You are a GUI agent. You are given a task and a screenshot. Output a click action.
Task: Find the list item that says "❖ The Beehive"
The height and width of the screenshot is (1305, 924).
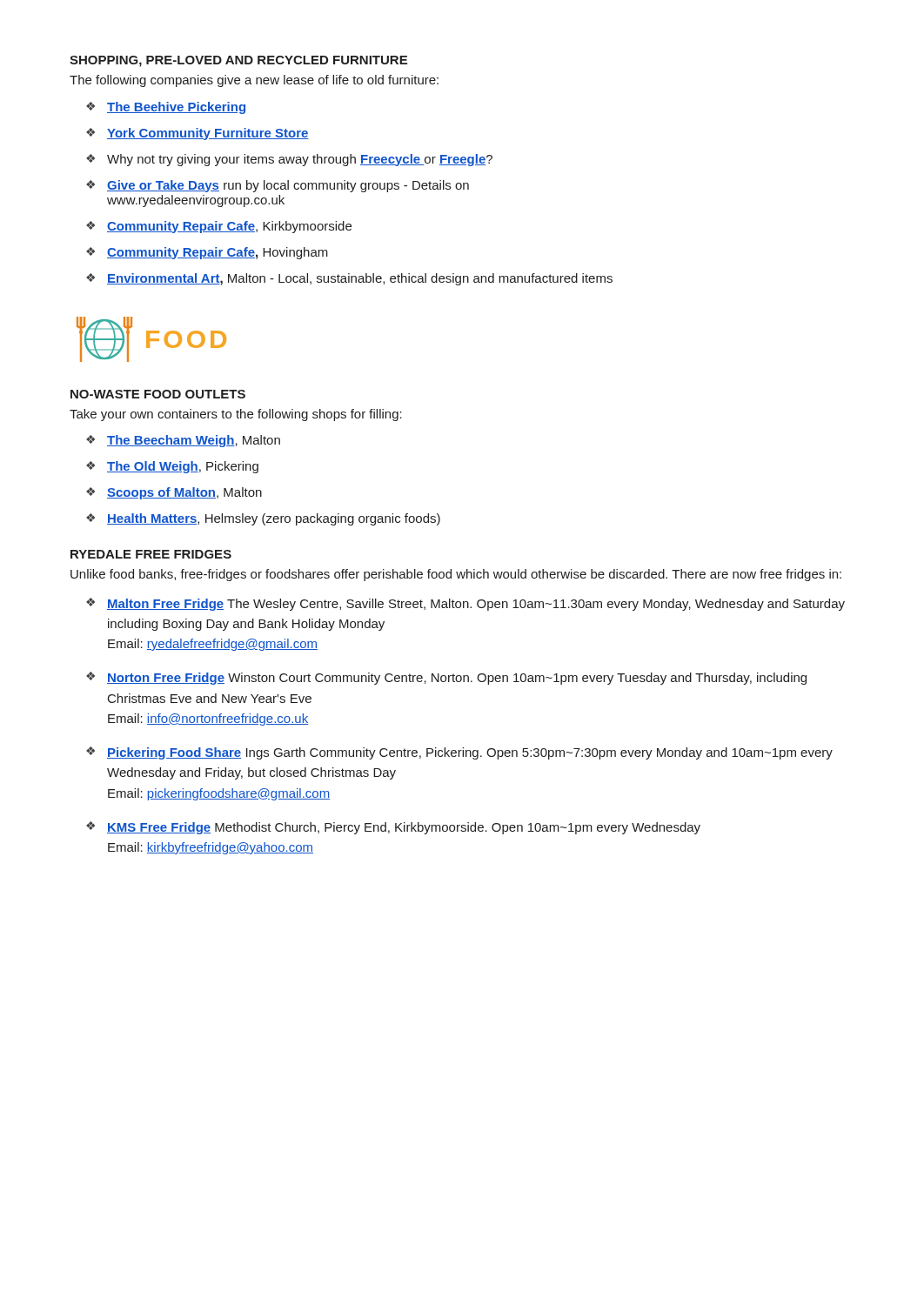pos(166,106)
